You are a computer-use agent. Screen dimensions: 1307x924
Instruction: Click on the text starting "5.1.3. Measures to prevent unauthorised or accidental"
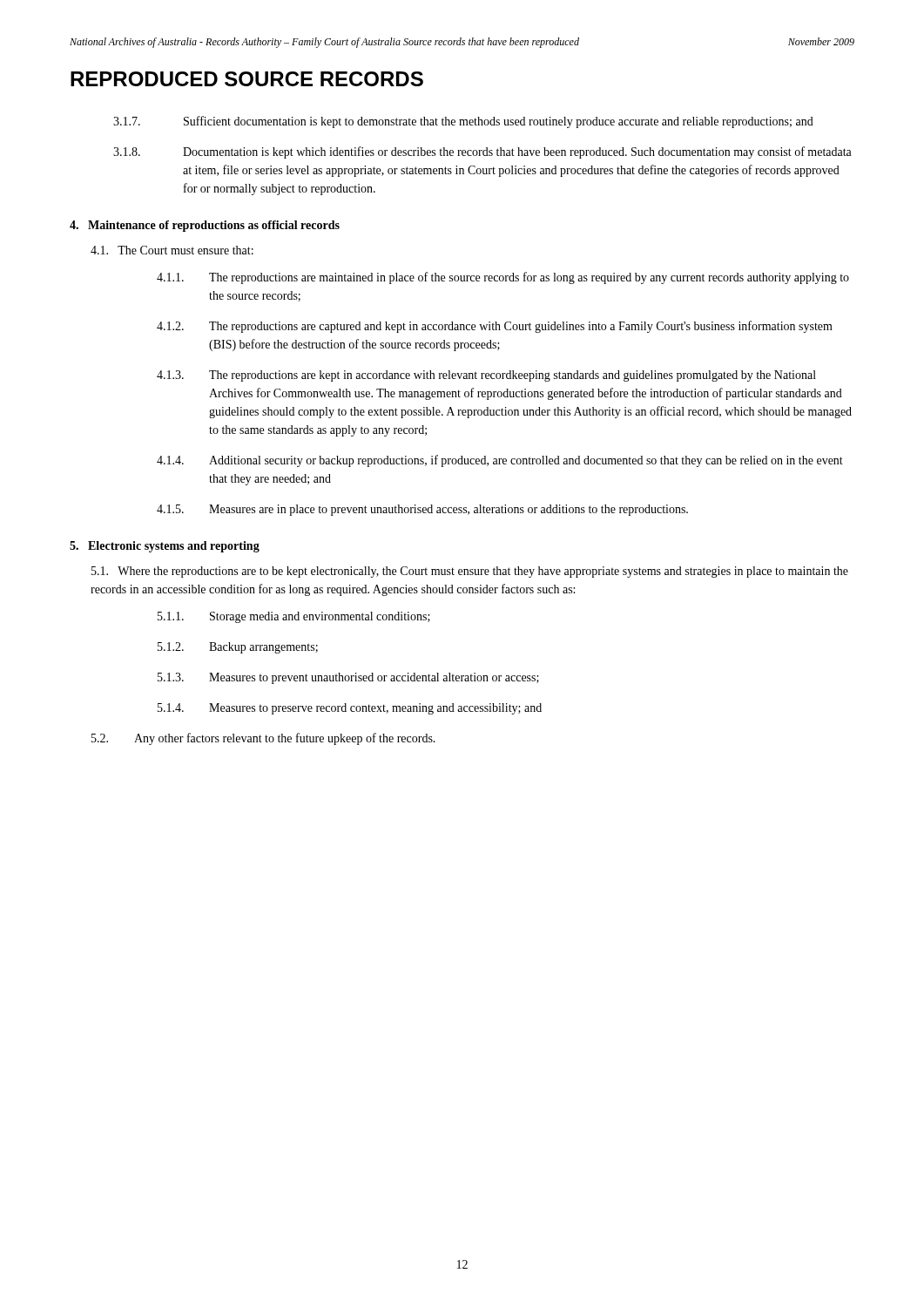506,677
